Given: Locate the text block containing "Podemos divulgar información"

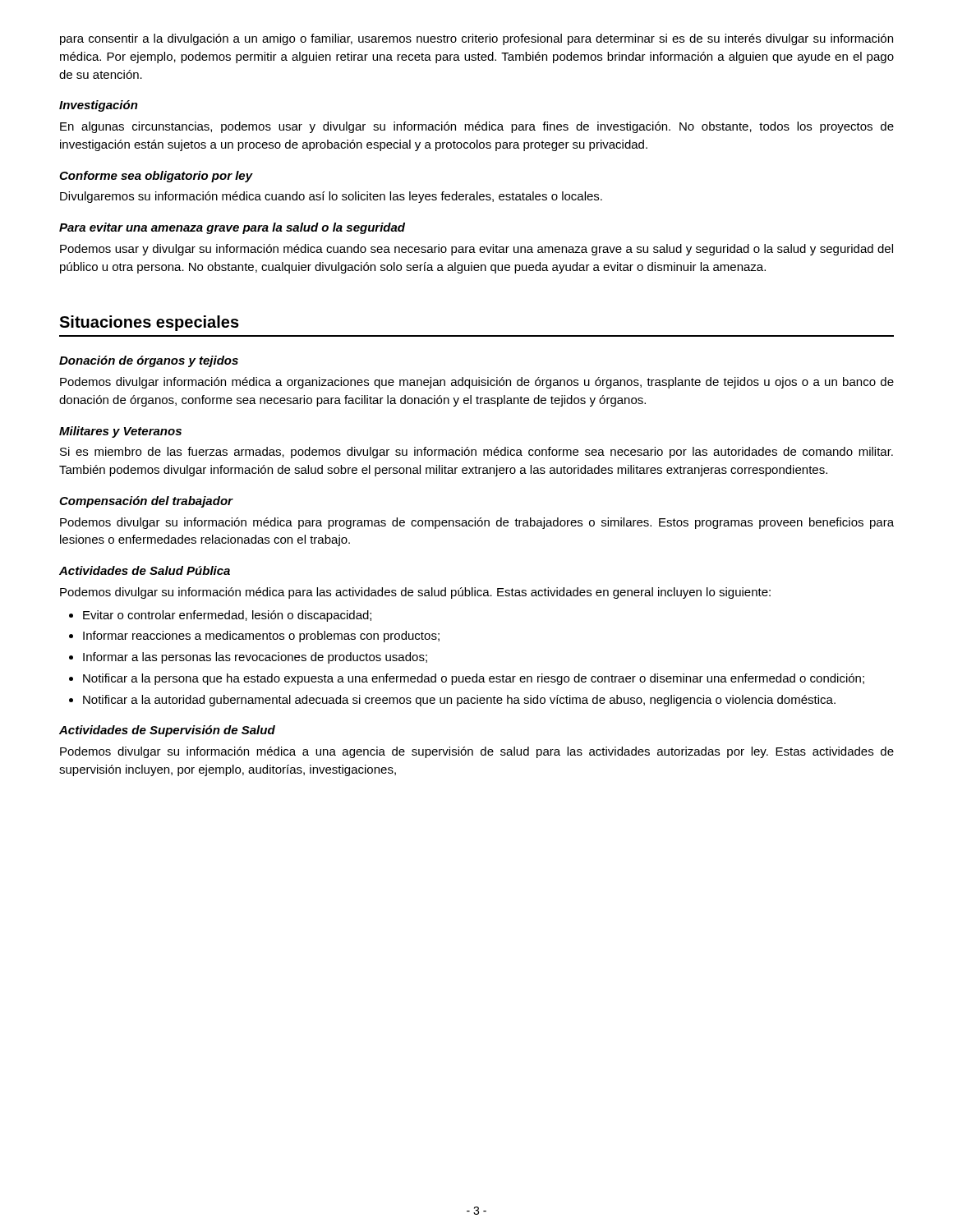Looking at the screenshot, I should pyautogui.click(x=476, y=391).
